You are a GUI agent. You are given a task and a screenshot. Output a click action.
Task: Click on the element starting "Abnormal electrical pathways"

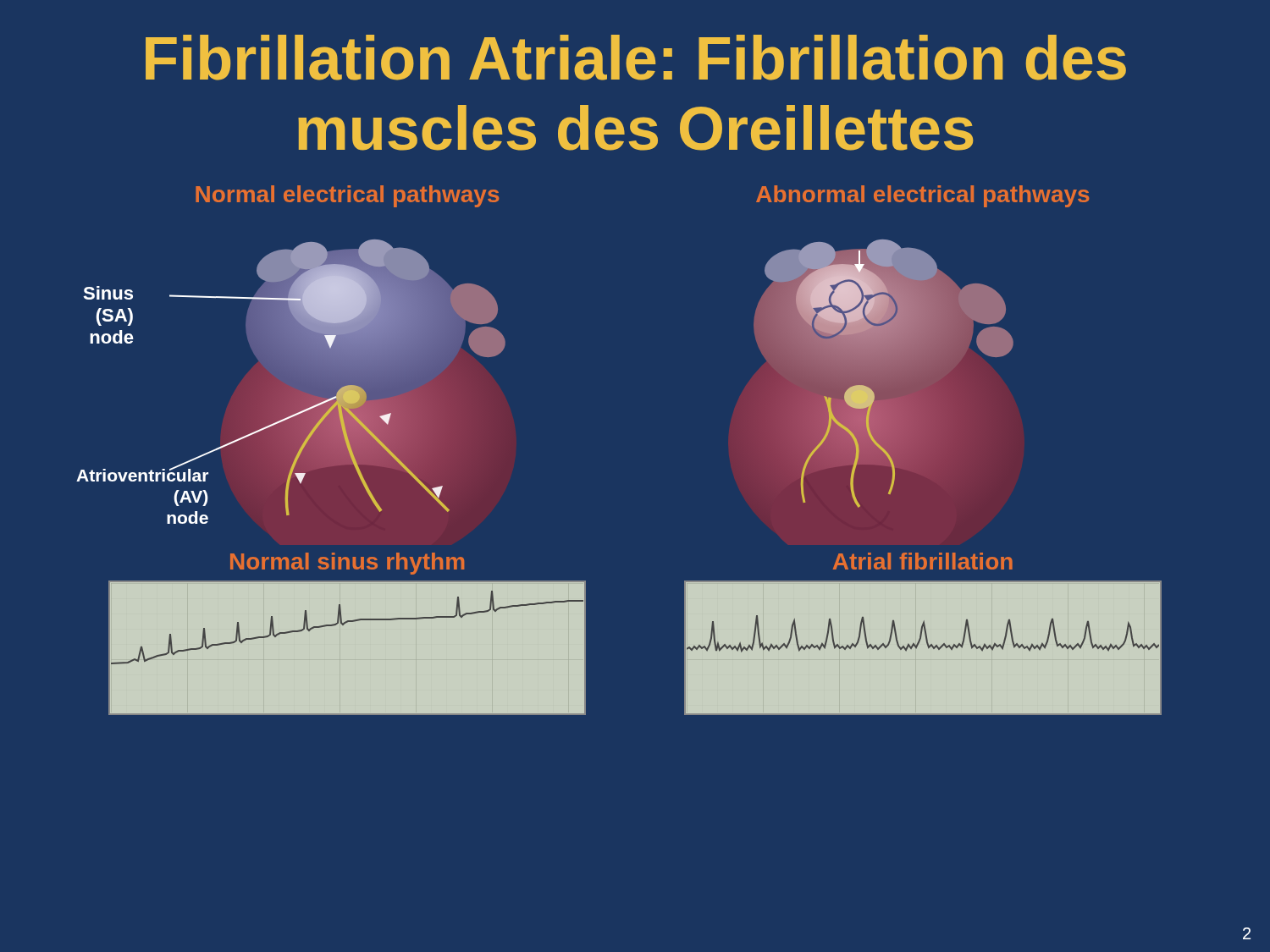[x=923, y=194]
